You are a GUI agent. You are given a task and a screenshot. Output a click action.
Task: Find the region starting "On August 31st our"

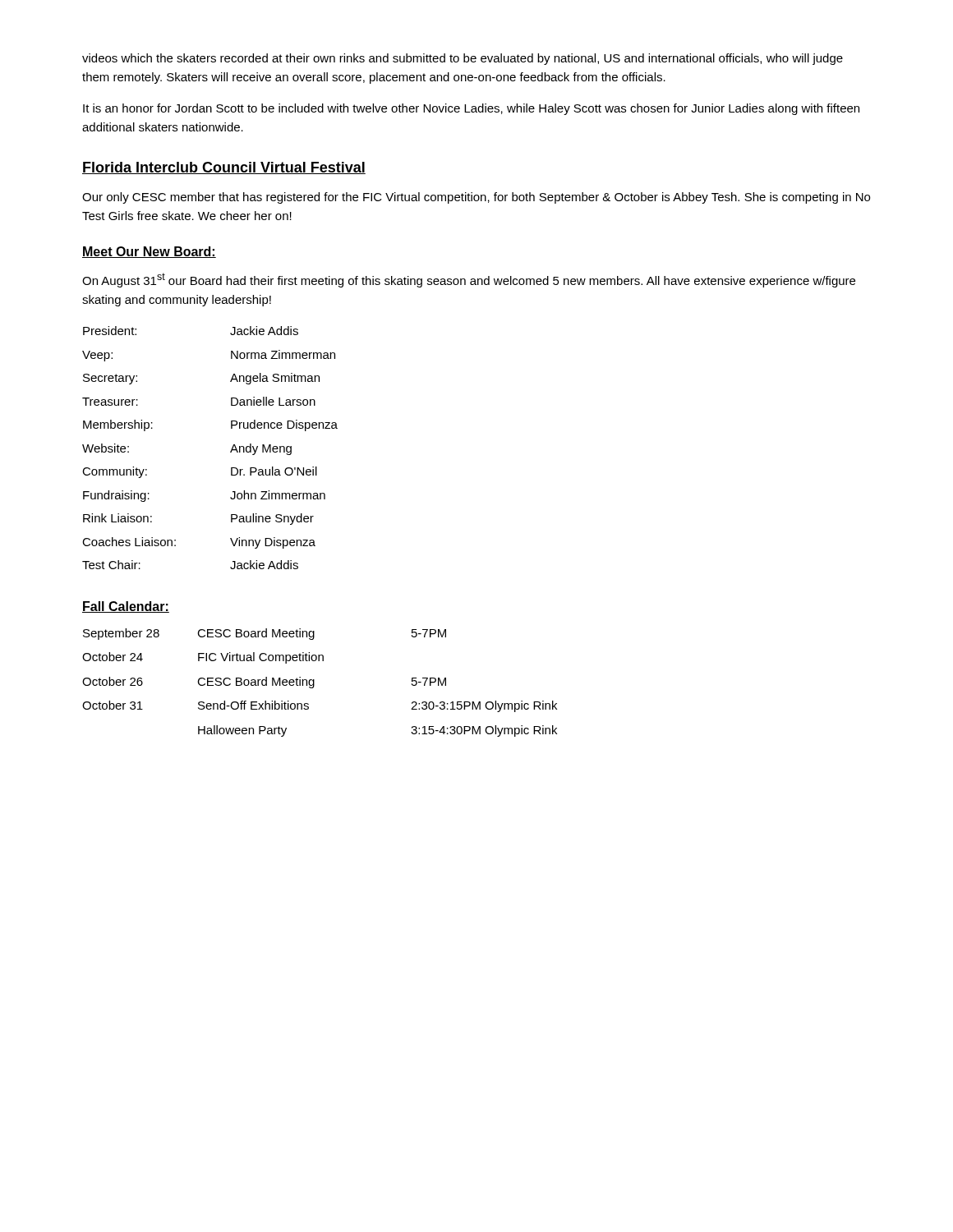469,288
